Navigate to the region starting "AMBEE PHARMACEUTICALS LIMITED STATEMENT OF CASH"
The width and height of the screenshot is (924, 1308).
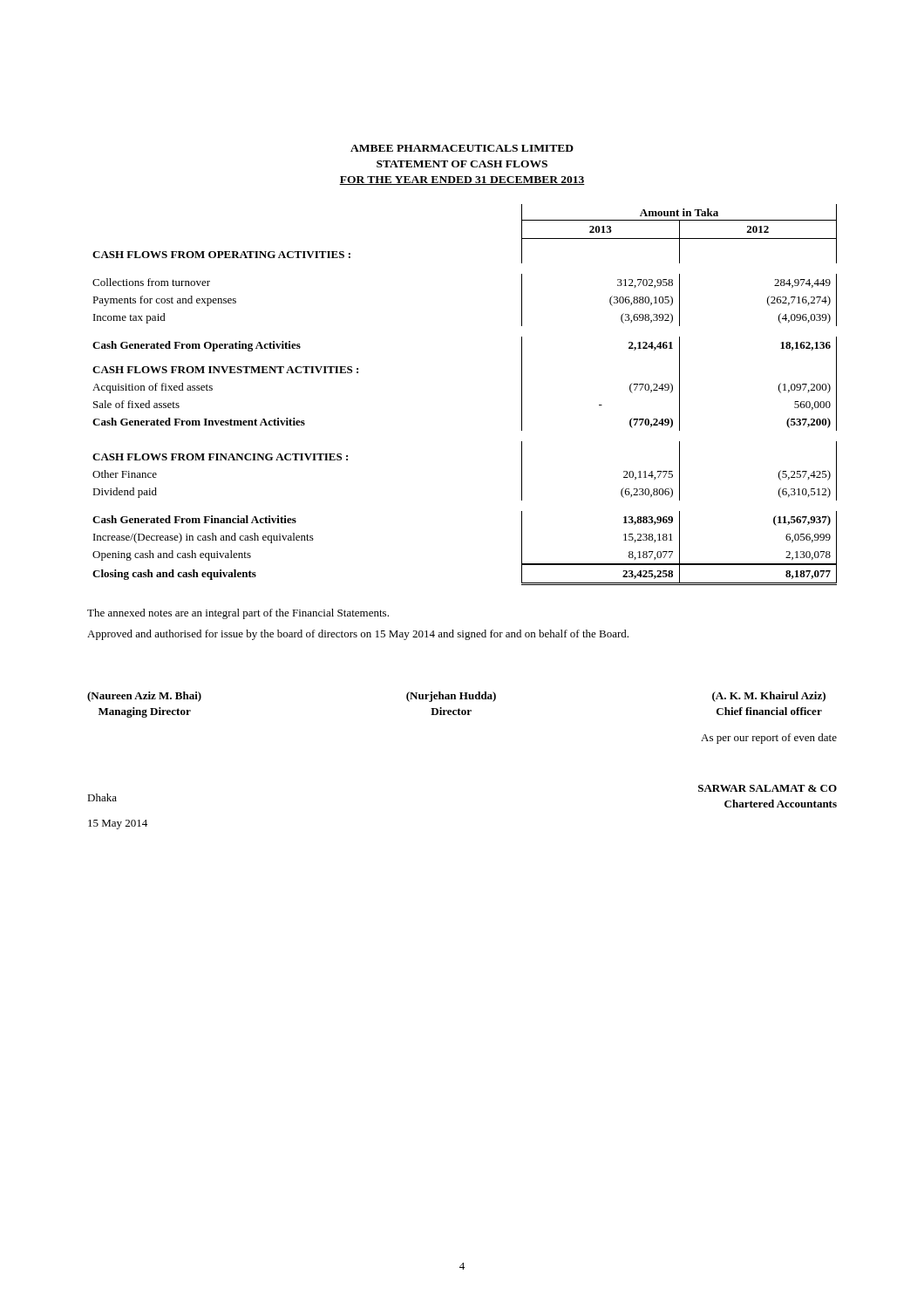(462, 164)
